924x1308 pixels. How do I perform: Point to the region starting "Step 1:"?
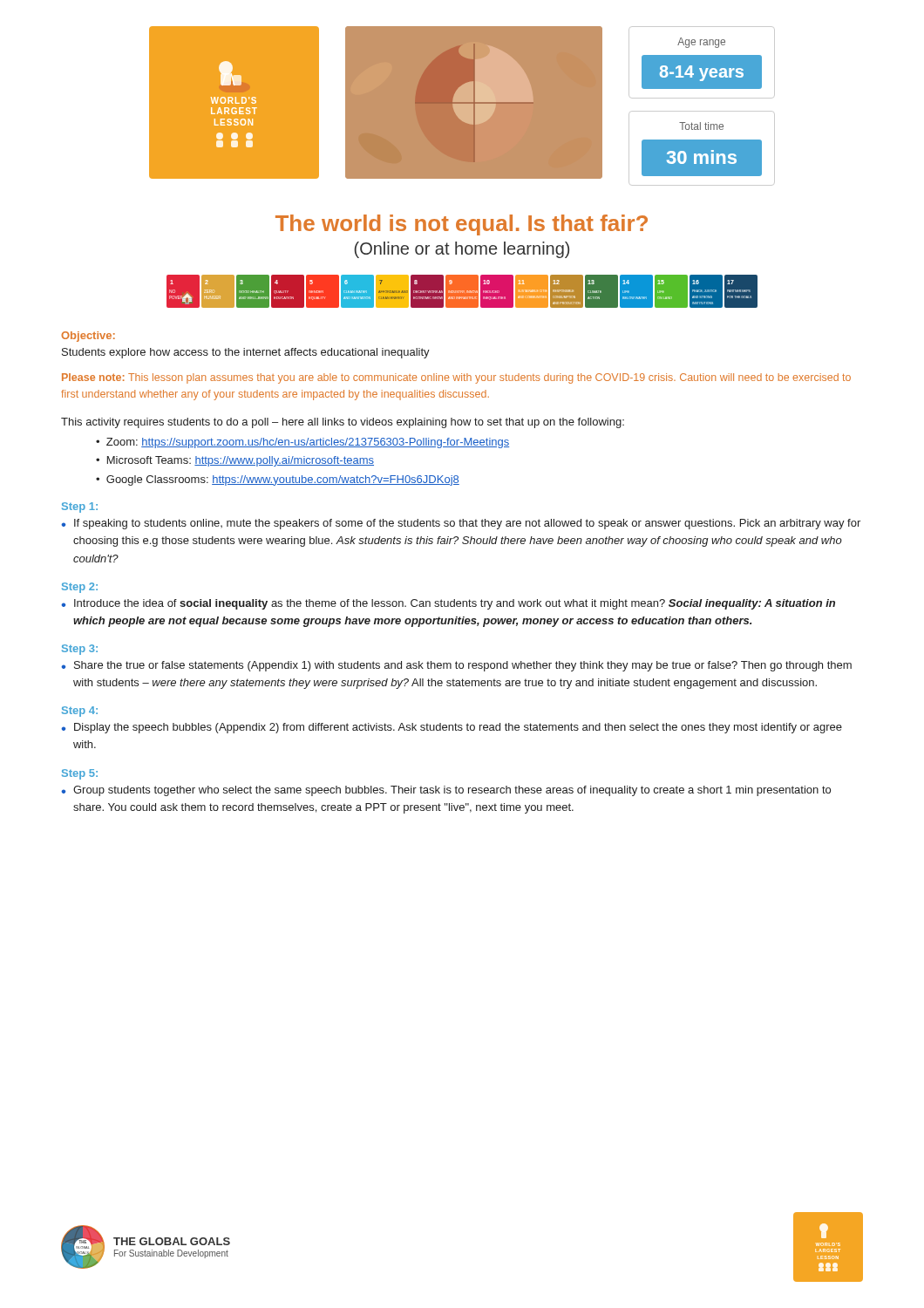click(x=80, y=506)
